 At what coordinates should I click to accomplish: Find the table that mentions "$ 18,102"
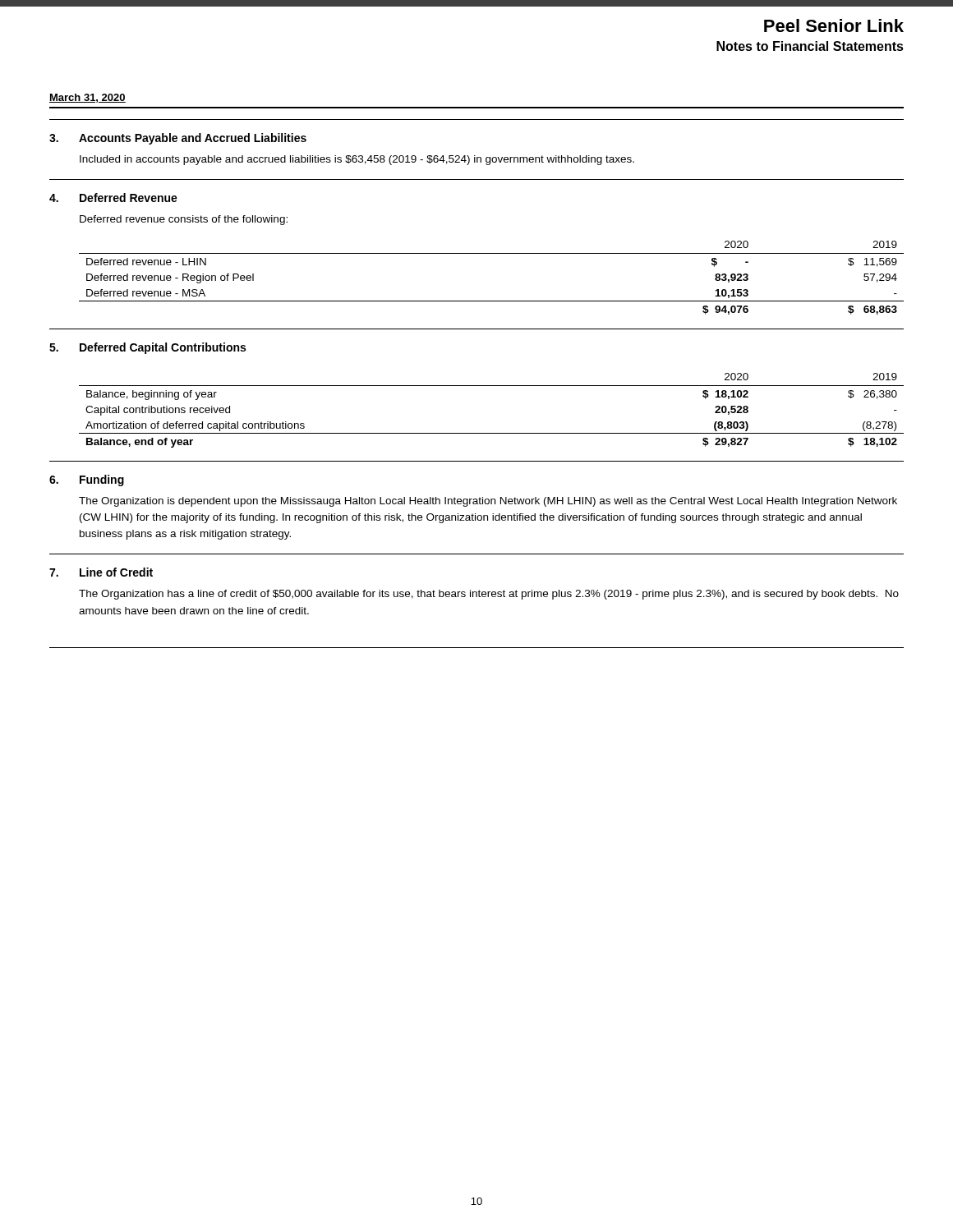491,409
